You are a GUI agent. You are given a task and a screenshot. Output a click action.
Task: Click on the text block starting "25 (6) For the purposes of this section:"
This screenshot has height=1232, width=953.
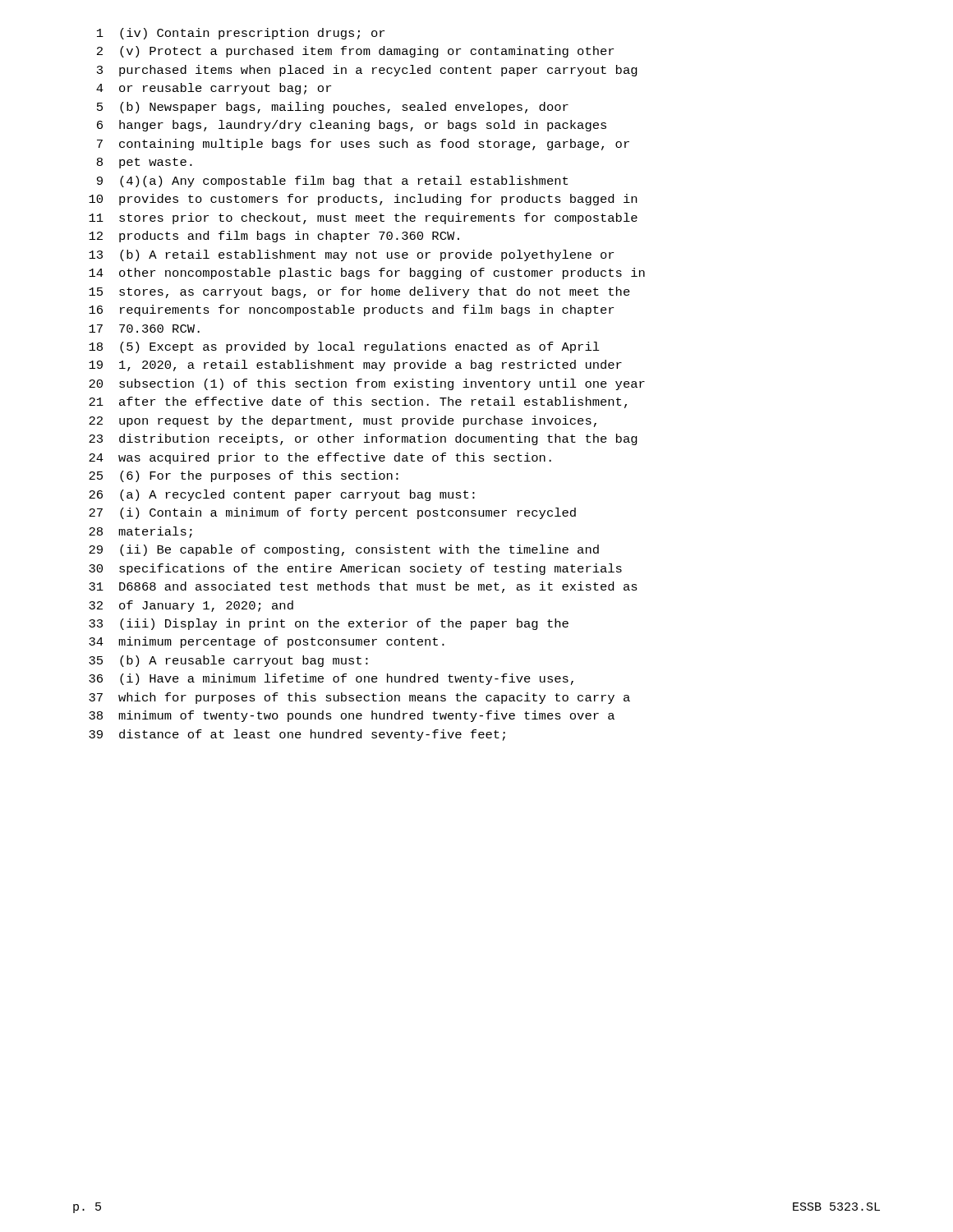pos(244,476)
